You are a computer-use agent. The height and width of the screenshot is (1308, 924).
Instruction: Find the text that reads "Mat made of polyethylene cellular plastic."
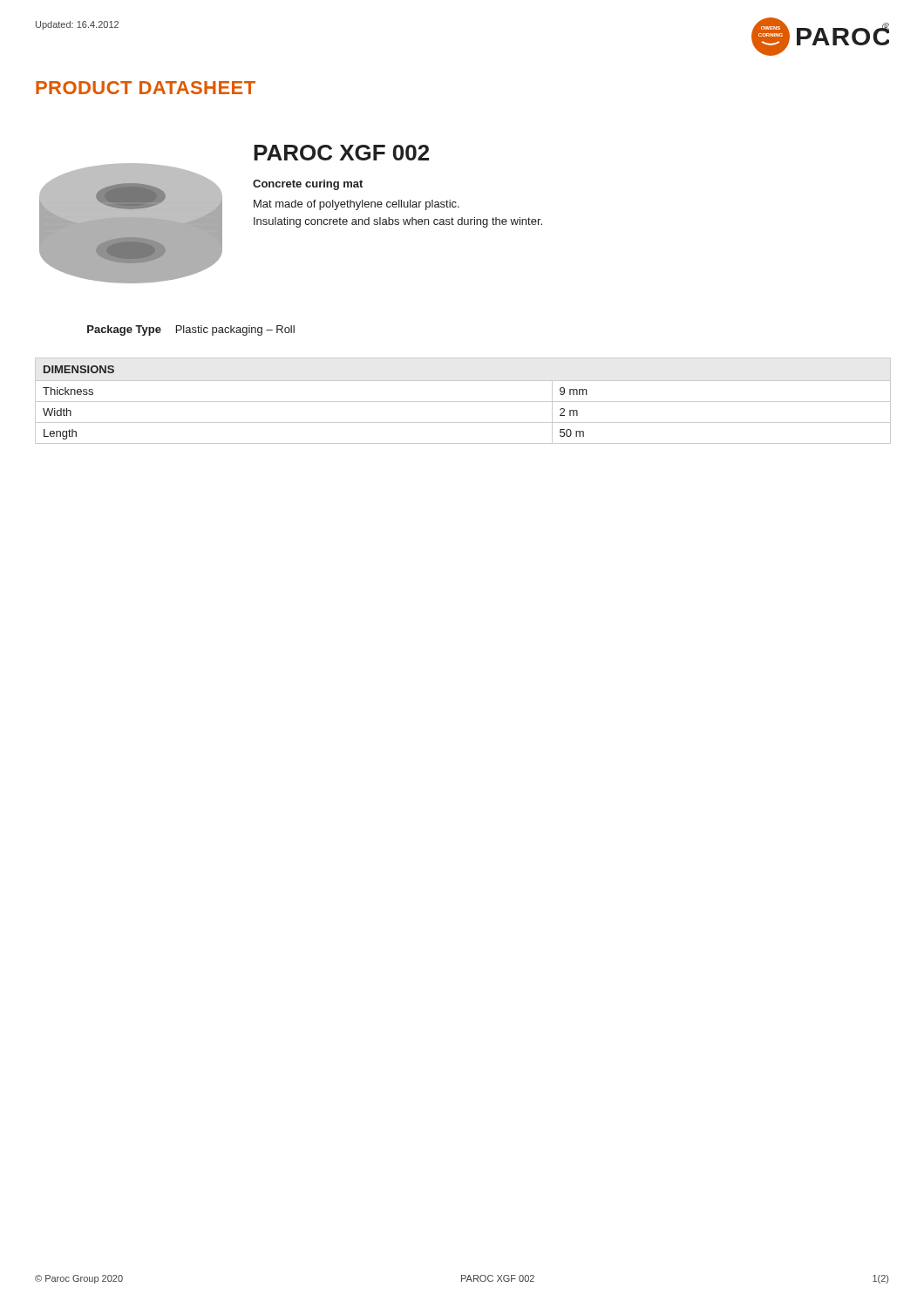[x=356, y=204]
